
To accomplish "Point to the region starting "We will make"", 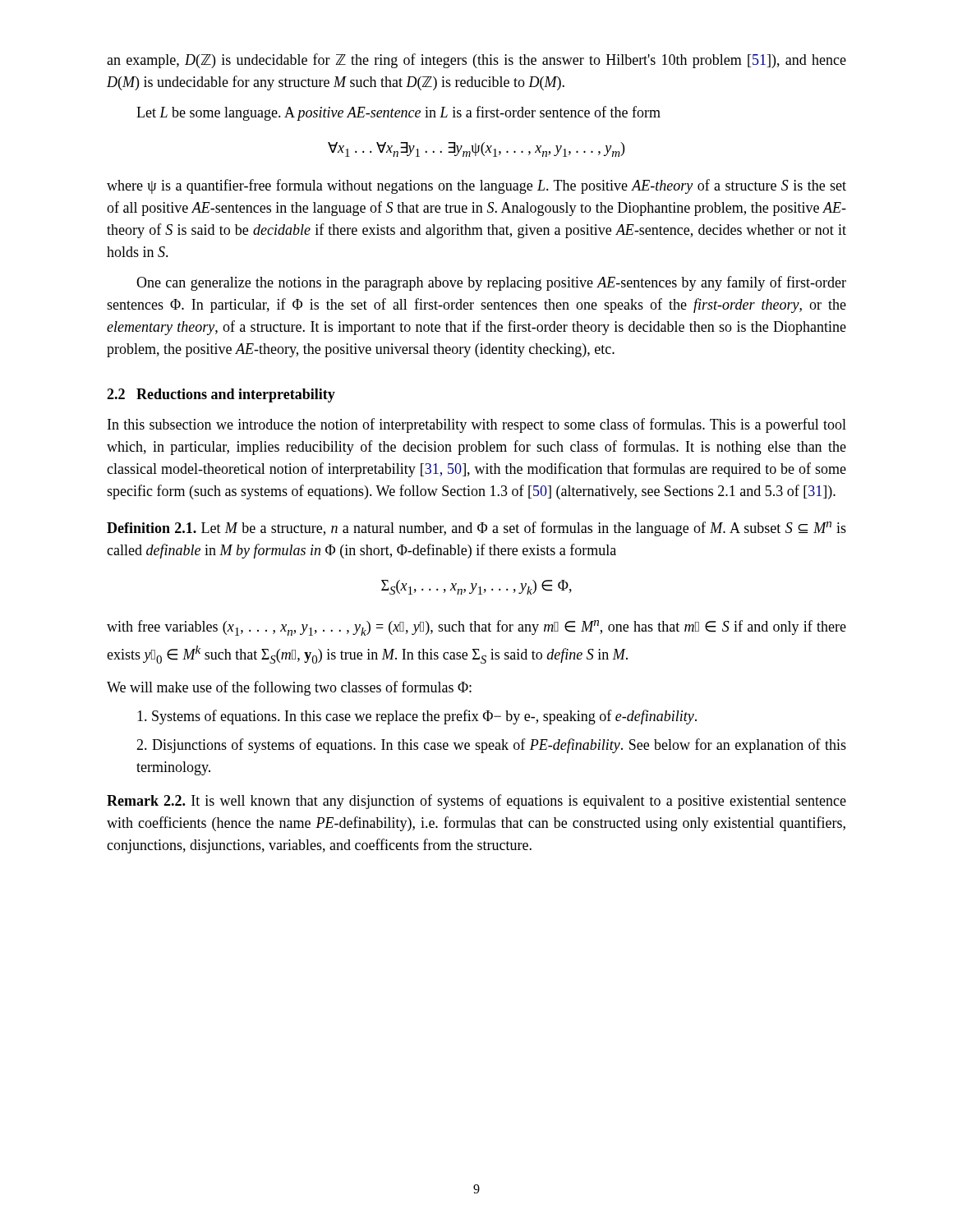I will (476, 688).
